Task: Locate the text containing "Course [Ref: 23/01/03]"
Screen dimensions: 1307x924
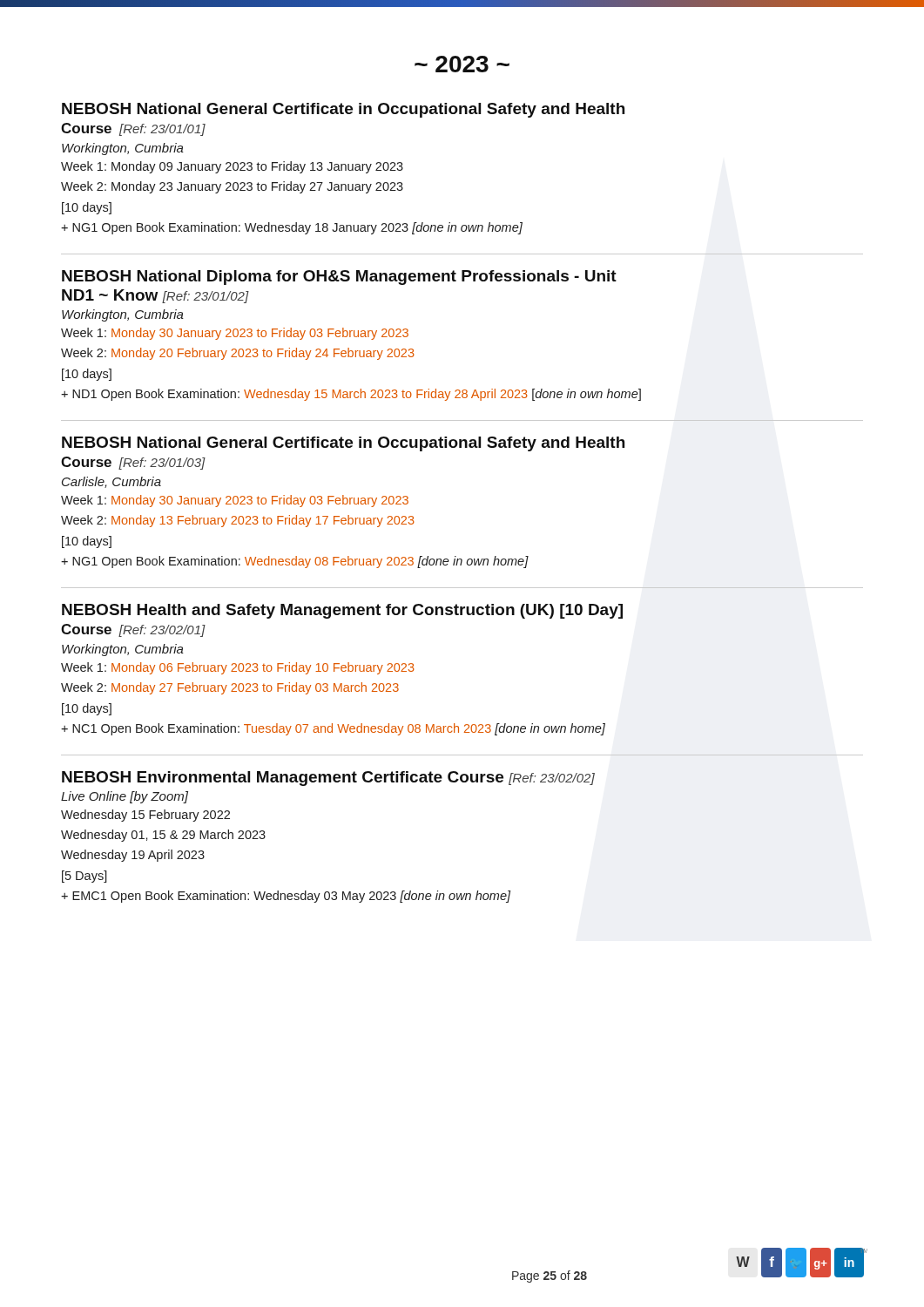Action: pyautogui.click(x=133, y=462)
